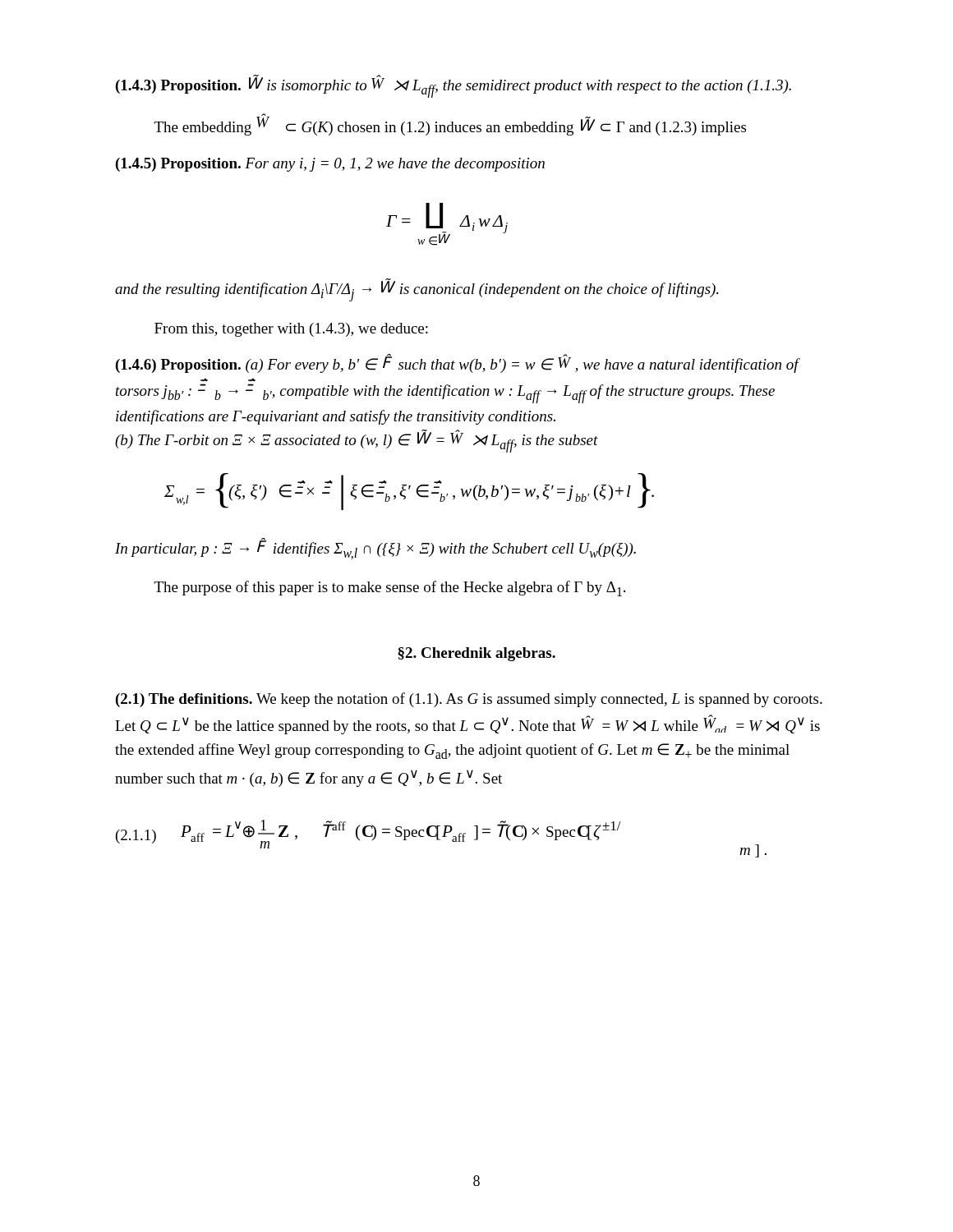
Task: Point to the block beginning "(1.4.3) Proposition. W̃ is"
Action: [454, 86]
